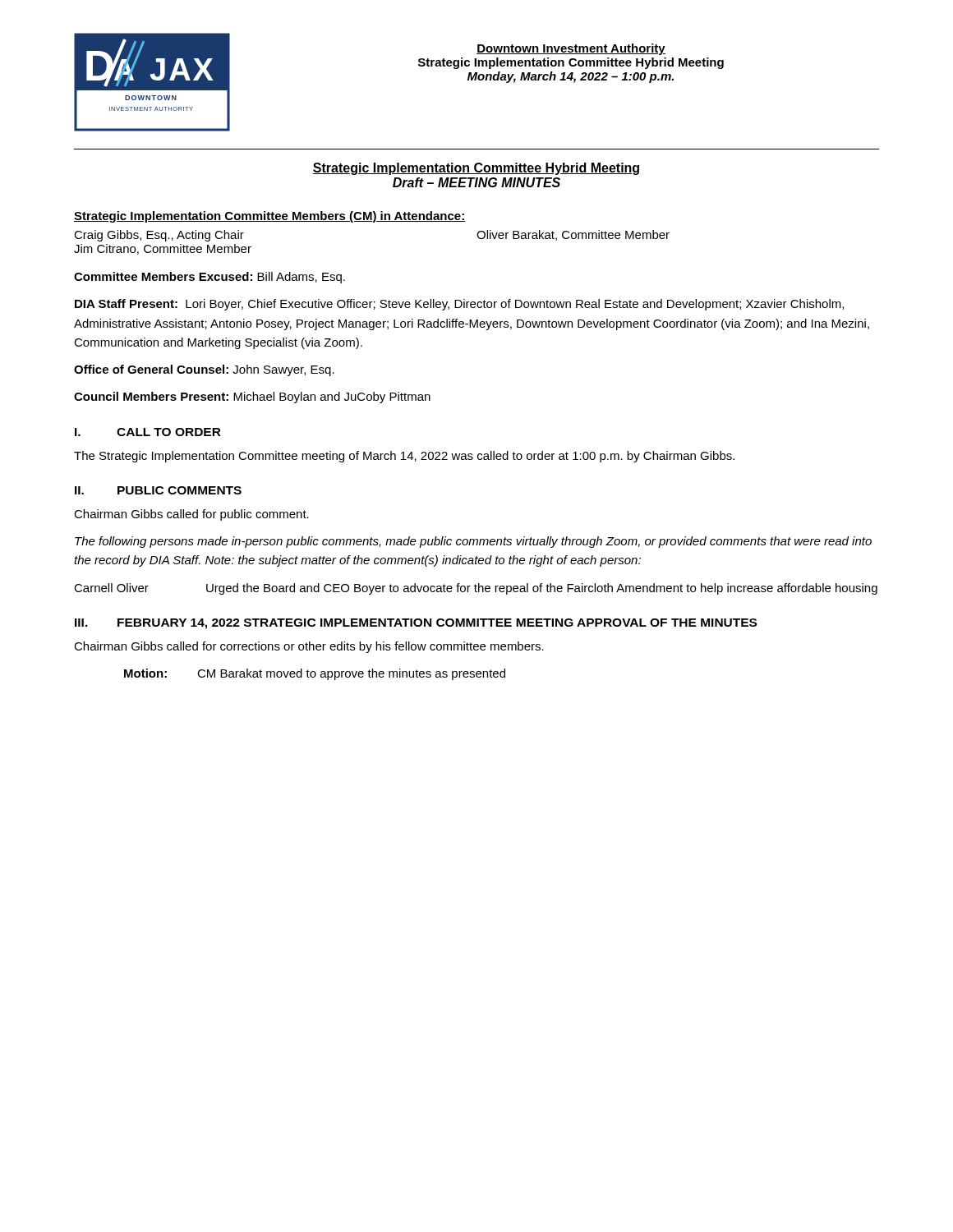The width and height of the screenshot is (953, 1232).
Task: Point to the block beginning "Craig Gibbs, Esq., Acting Chair"
Action: pos(476,241)
